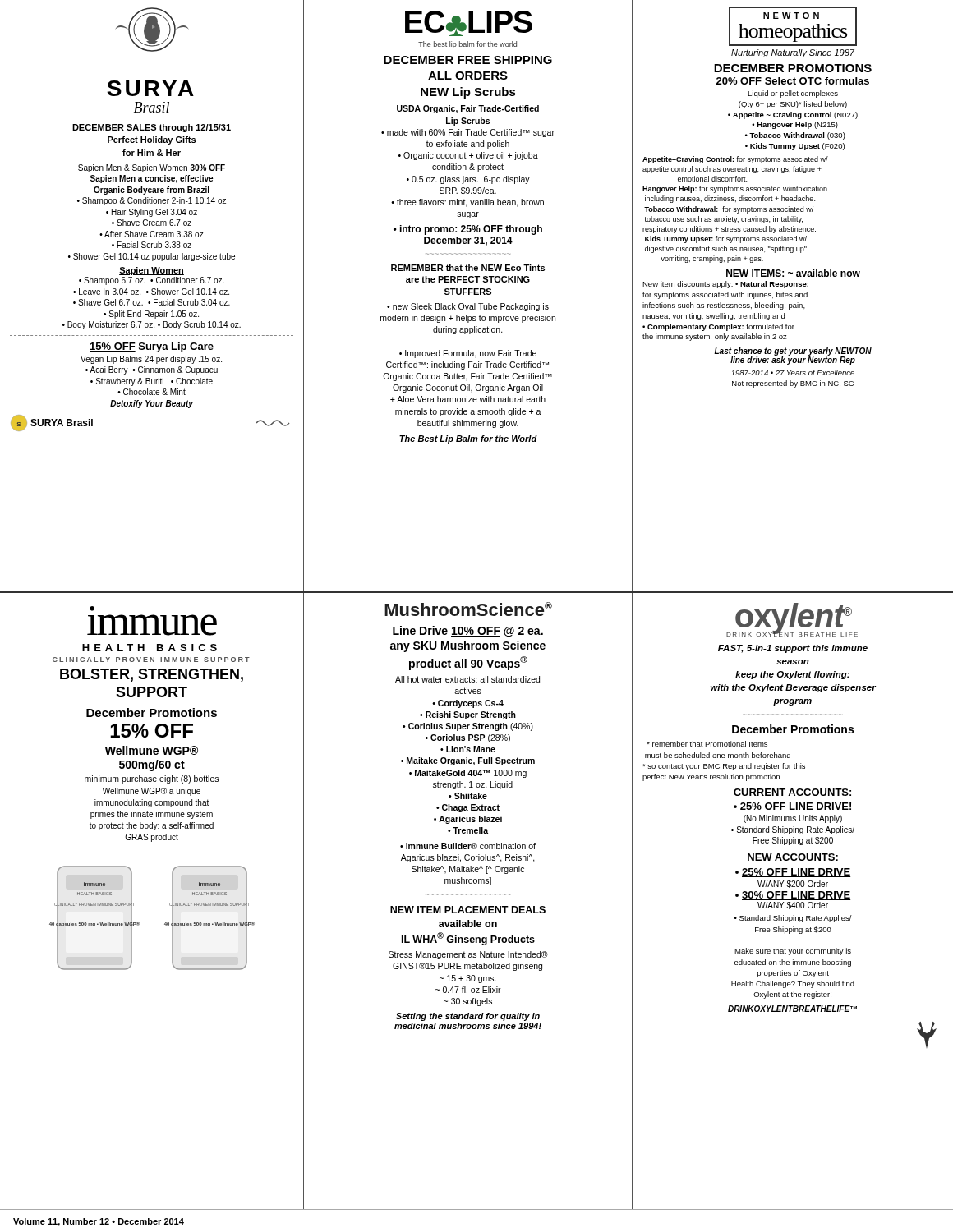Find the text block containing "• Immune Builder®"
The image size is (953, 1232).
point(468,863)
